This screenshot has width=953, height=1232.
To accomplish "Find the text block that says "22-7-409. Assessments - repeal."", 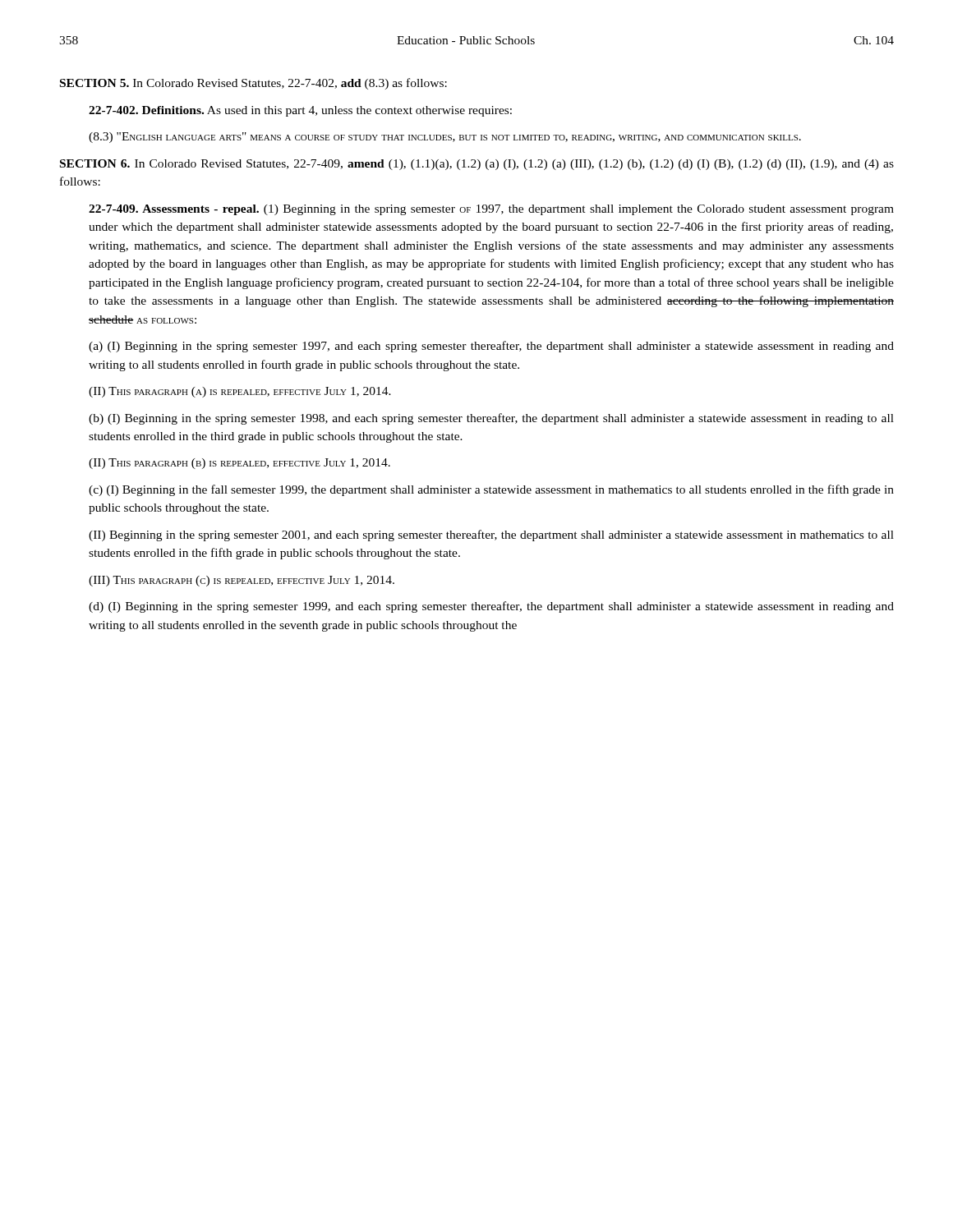I will (491, 264).
